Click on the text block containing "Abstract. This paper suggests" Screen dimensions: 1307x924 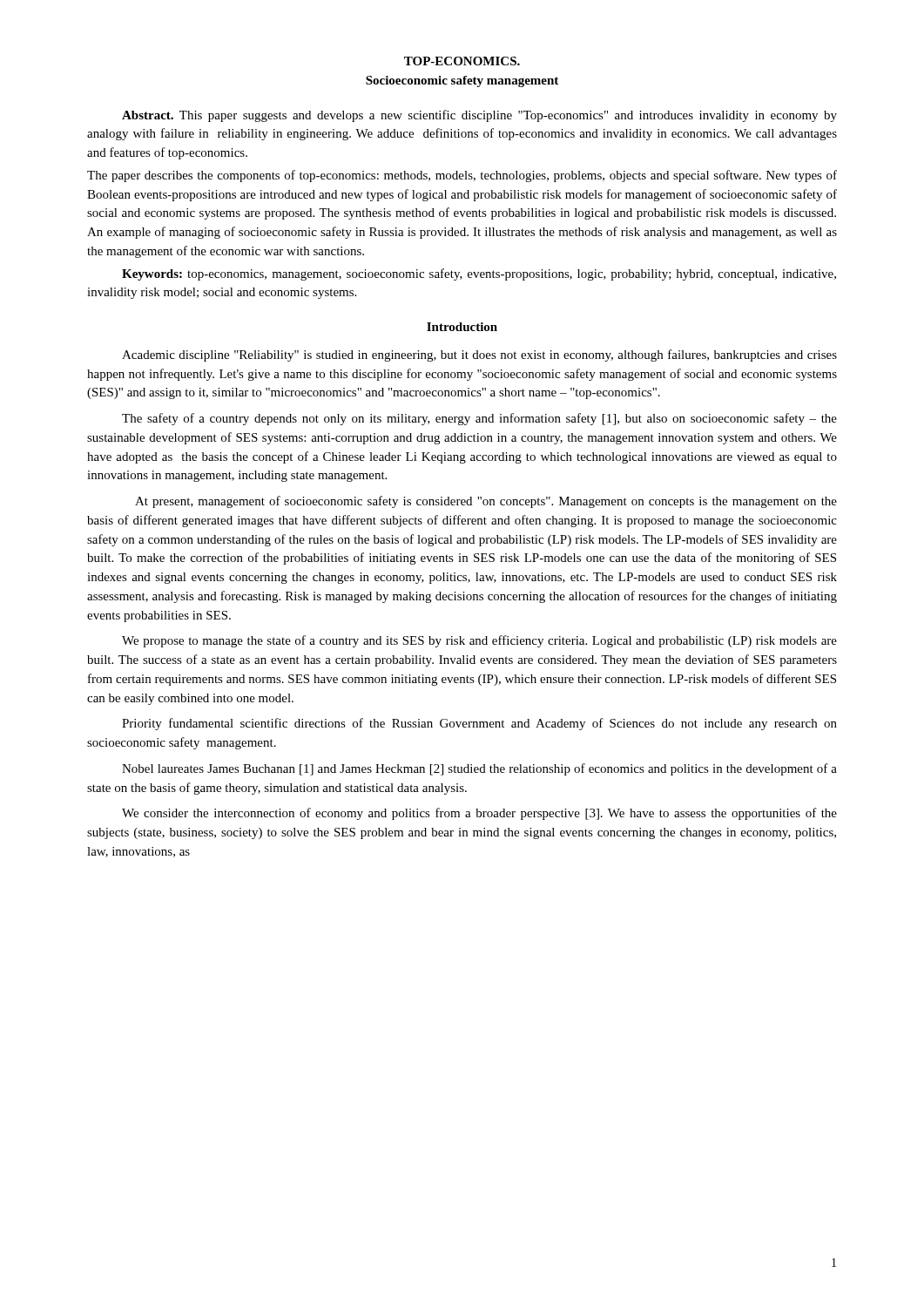[462, 134]
